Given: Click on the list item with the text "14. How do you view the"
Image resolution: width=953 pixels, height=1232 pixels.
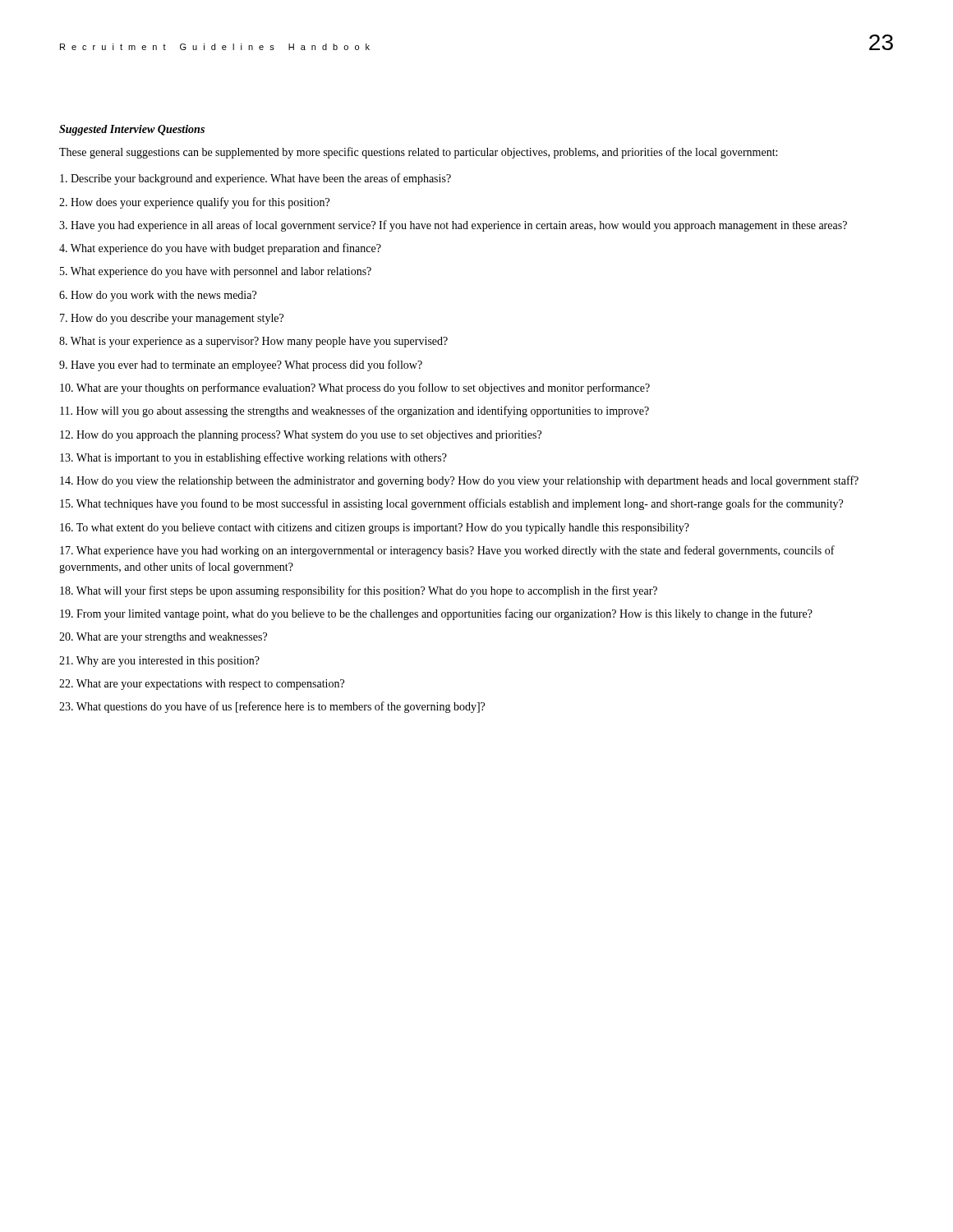Looking at the screenshot, I should point(459,481).
